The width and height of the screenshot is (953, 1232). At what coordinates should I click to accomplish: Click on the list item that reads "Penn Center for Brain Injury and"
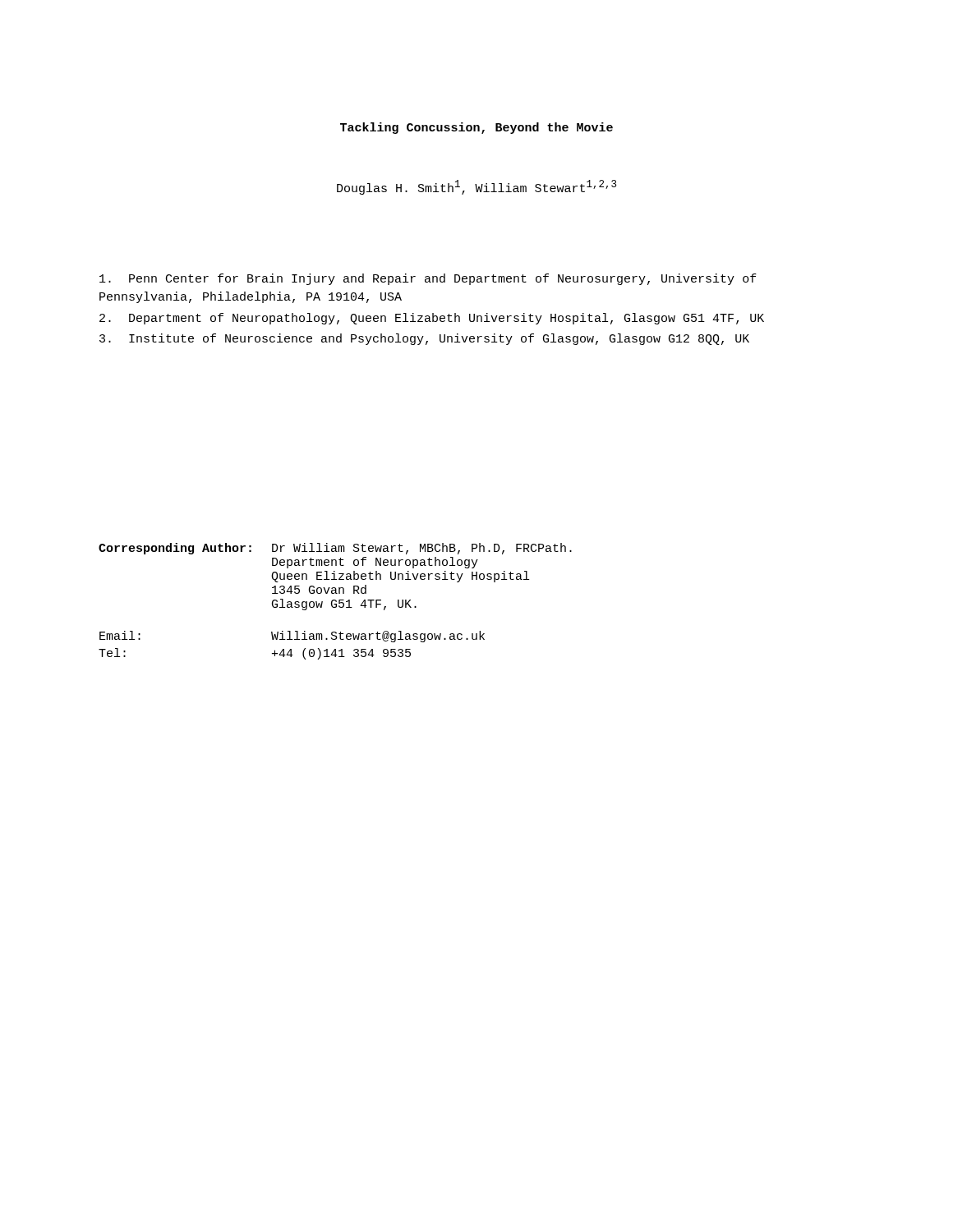476,310
